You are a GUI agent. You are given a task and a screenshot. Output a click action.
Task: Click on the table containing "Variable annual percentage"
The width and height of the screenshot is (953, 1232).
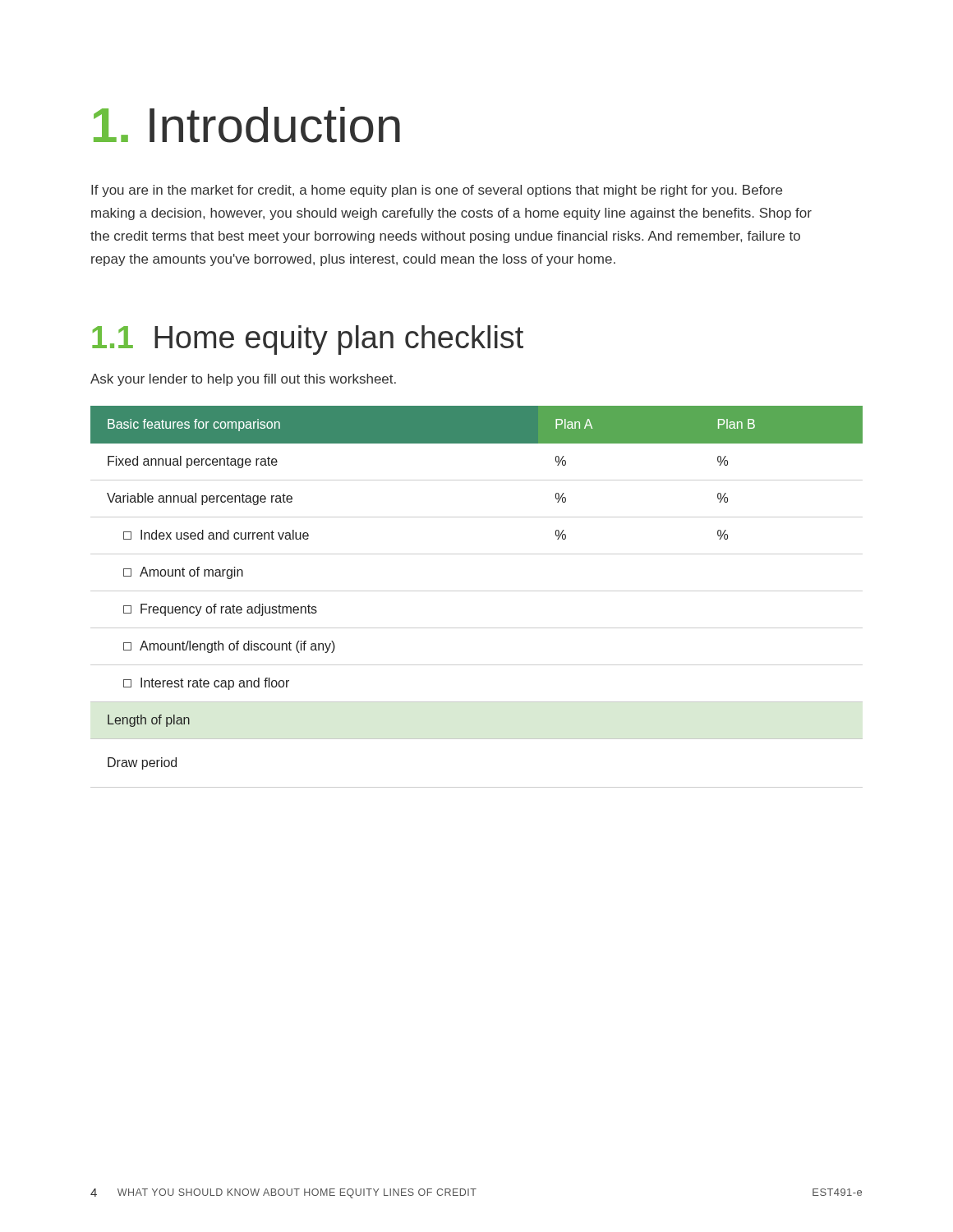pos(476,597)
